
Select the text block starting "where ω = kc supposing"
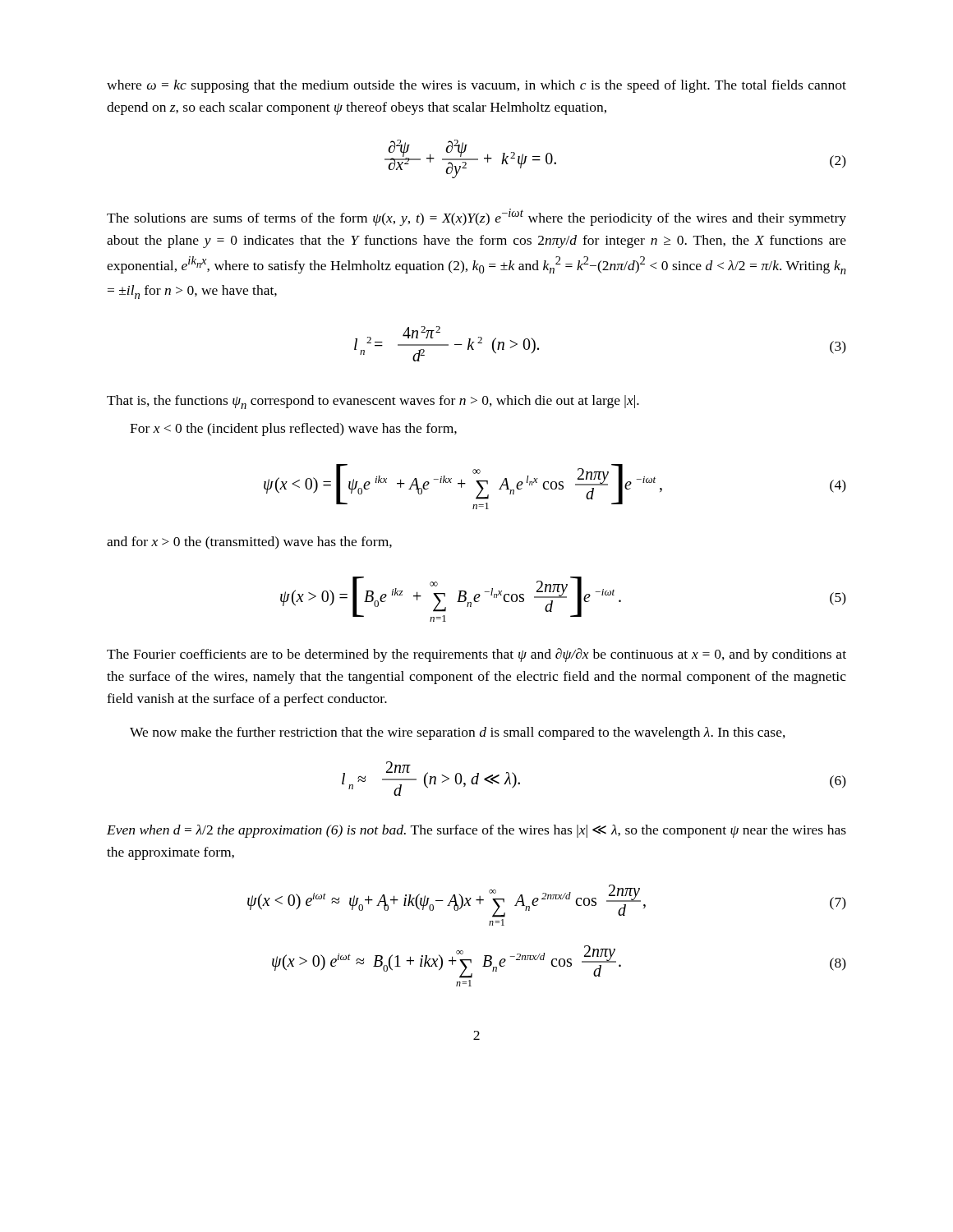476,96
